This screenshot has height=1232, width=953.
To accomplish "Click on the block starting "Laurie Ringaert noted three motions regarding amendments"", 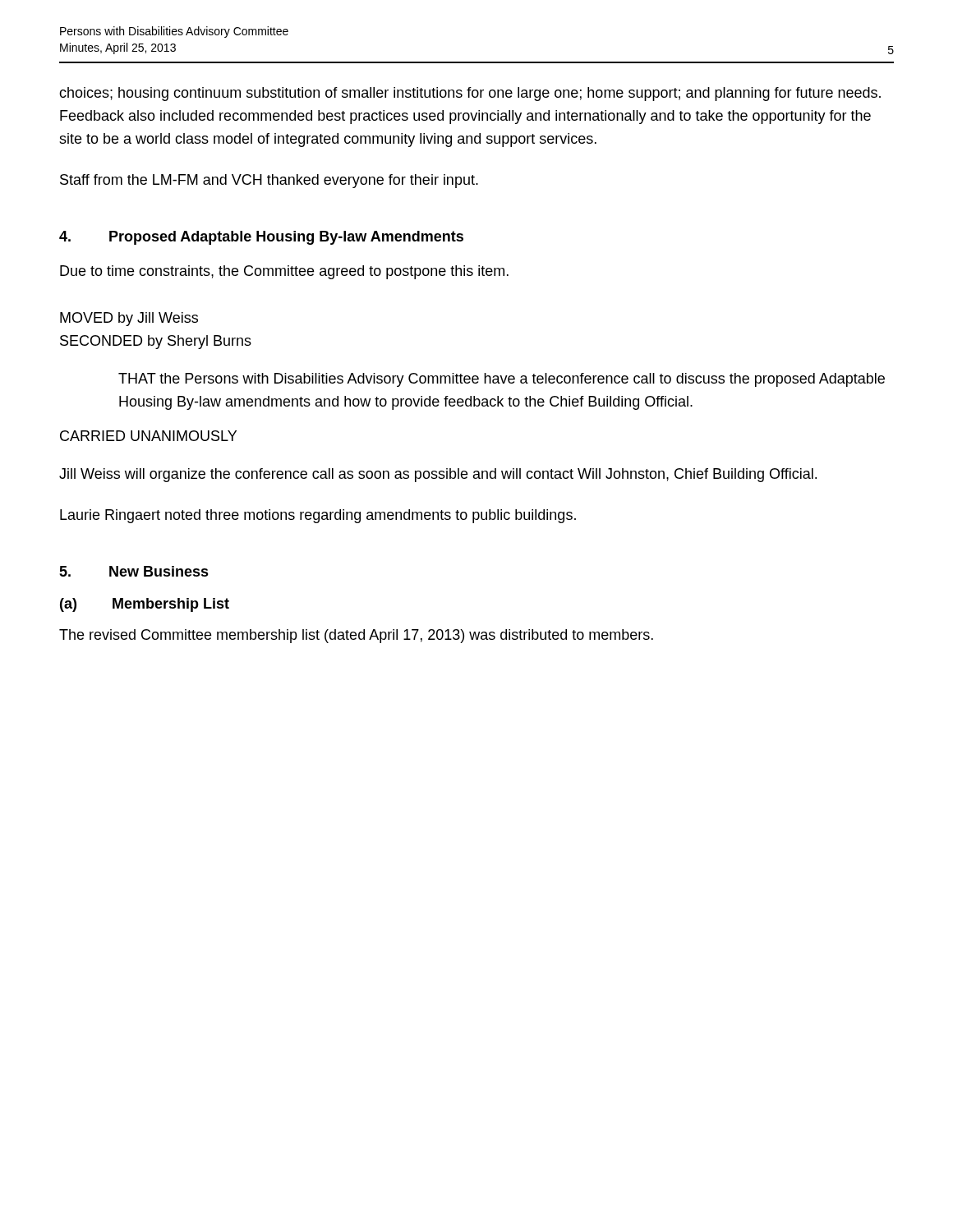I will (x=318, y=515).
